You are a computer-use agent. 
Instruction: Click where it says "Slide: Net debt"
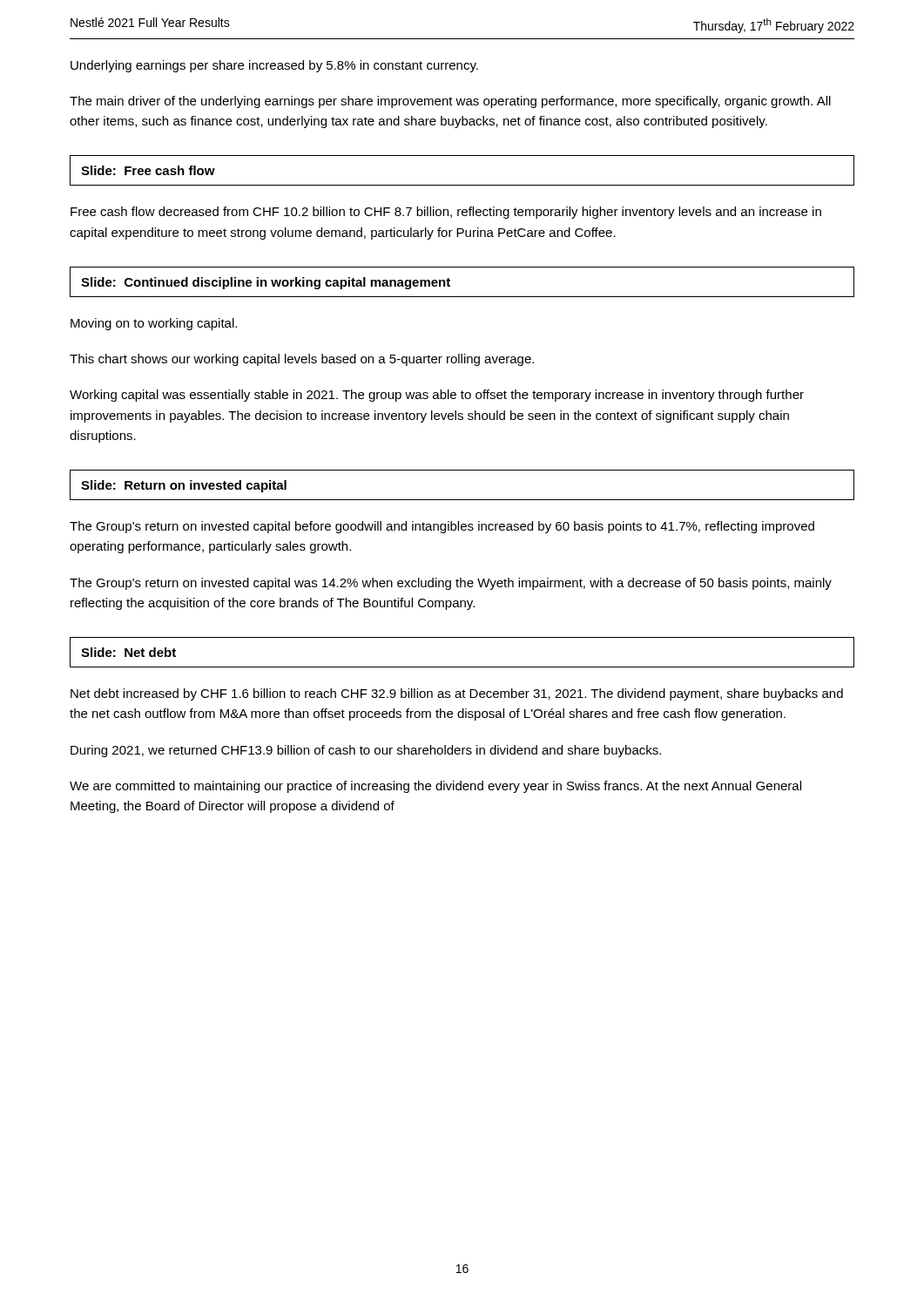(x=129, y=652)
